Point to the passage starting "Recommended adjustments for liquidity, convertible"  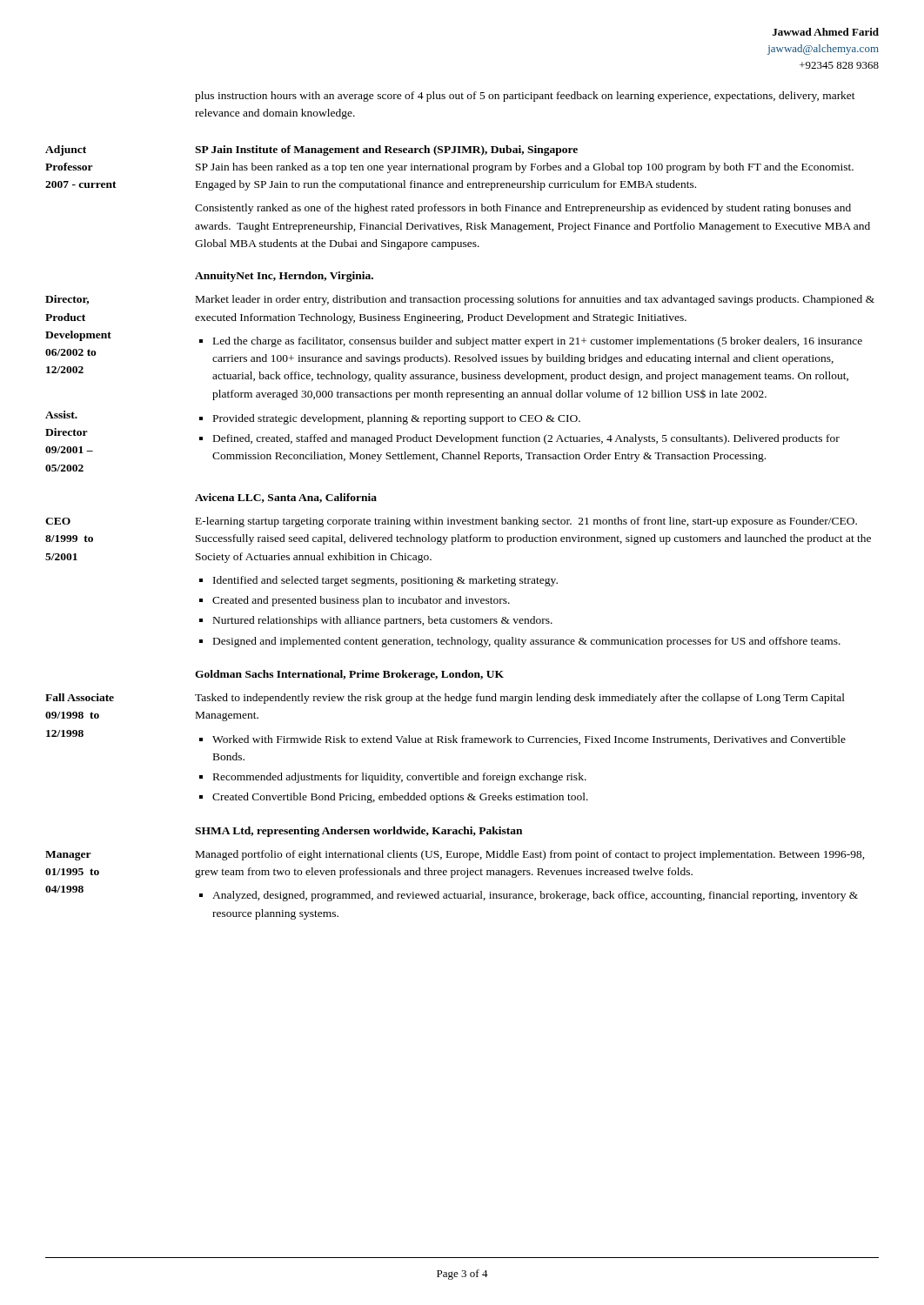pyautogui.click(x=399, y=776)
